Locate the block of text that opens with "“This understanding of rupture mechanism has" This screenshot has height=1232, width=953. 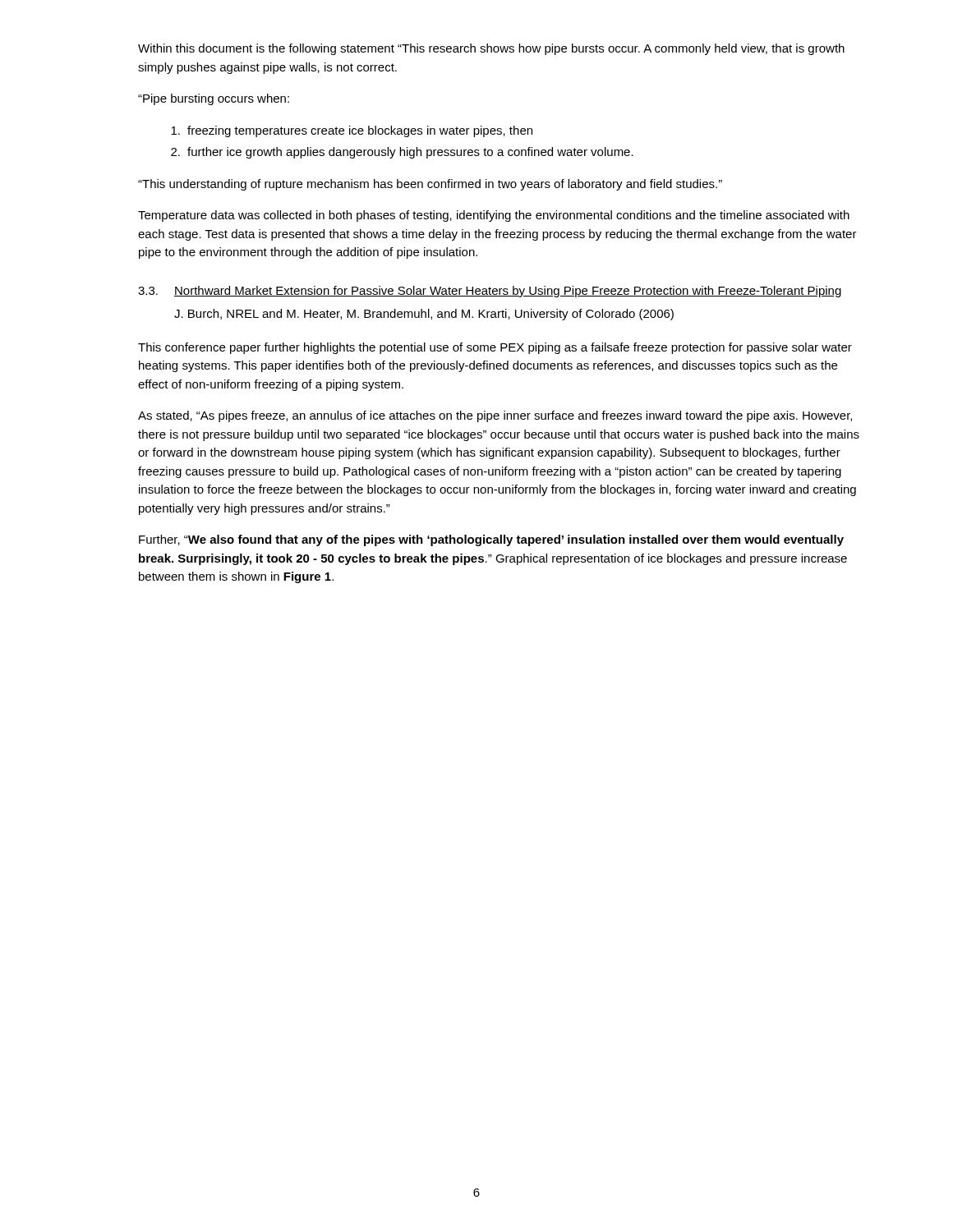pos(430,183)
